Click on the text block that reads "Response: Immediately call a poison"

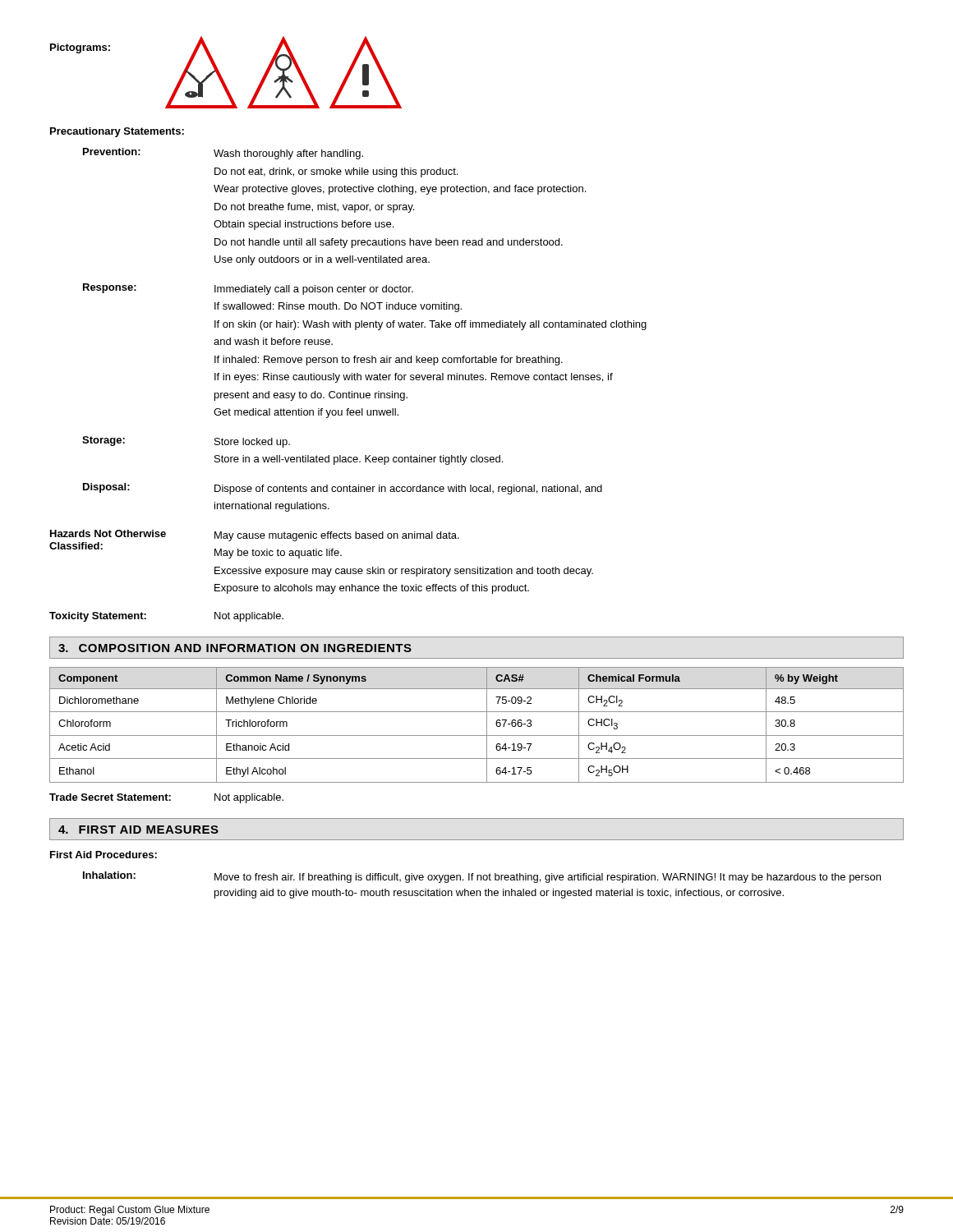point(476,351)
